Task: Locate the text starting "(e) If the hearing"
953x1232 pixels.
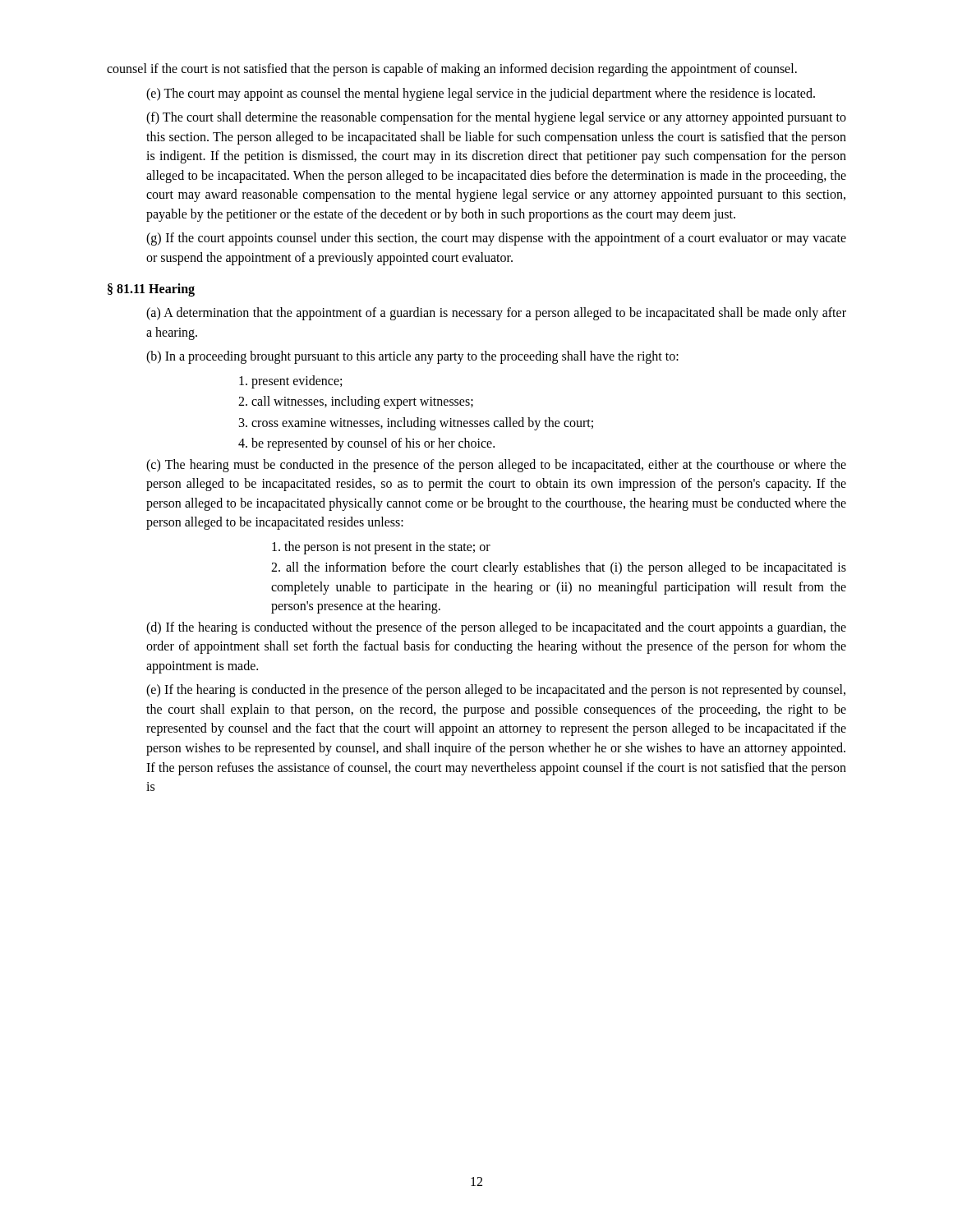Action: click(x=496, y=738)
